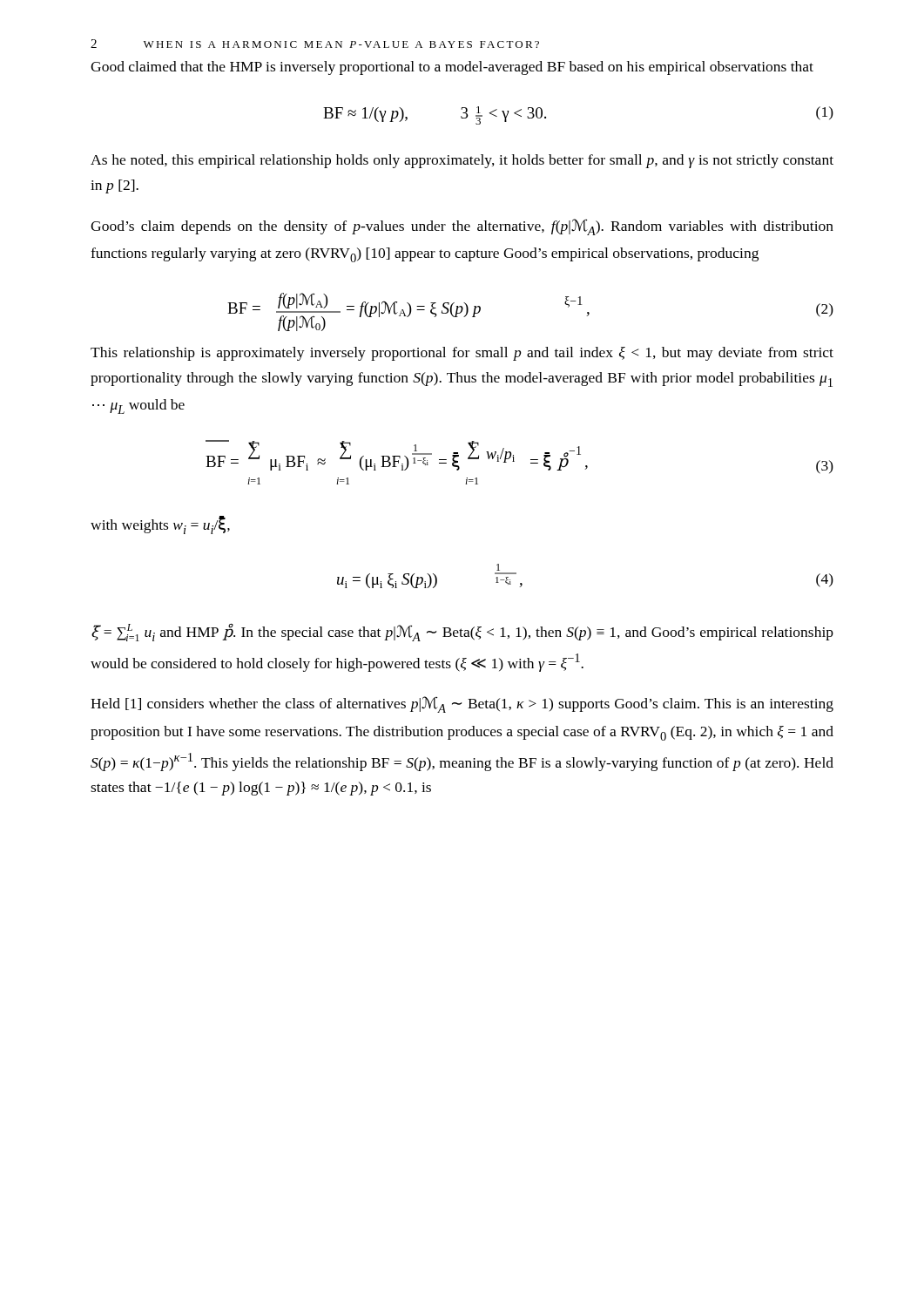
Task: Where is the passage that starts "ξ̄ = ∑Li=1 ui"?
Action: click(x=462, y=648)
